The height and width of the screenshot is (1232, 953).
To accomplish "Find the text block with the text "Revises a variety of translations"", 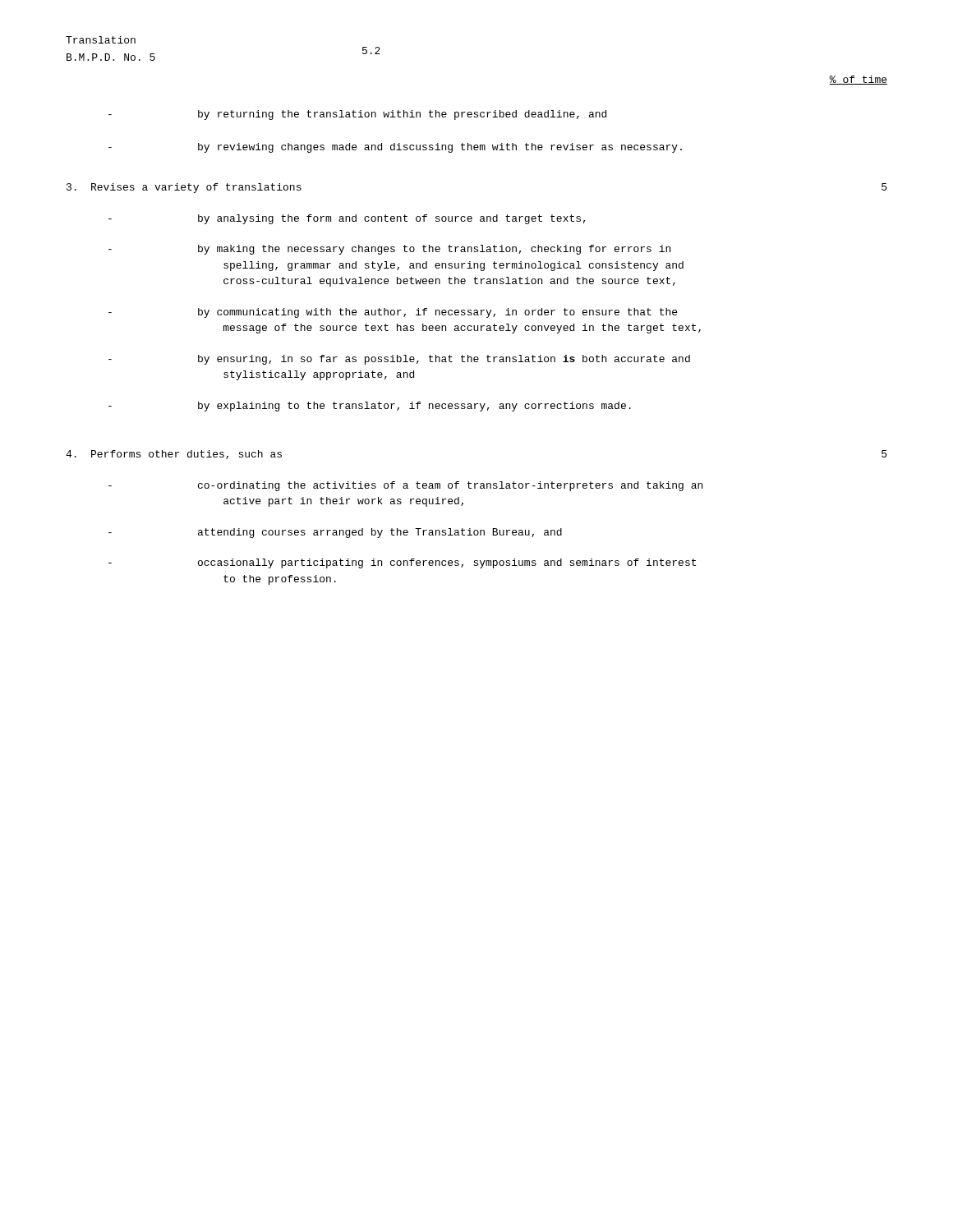I will [x=196, y=188].
